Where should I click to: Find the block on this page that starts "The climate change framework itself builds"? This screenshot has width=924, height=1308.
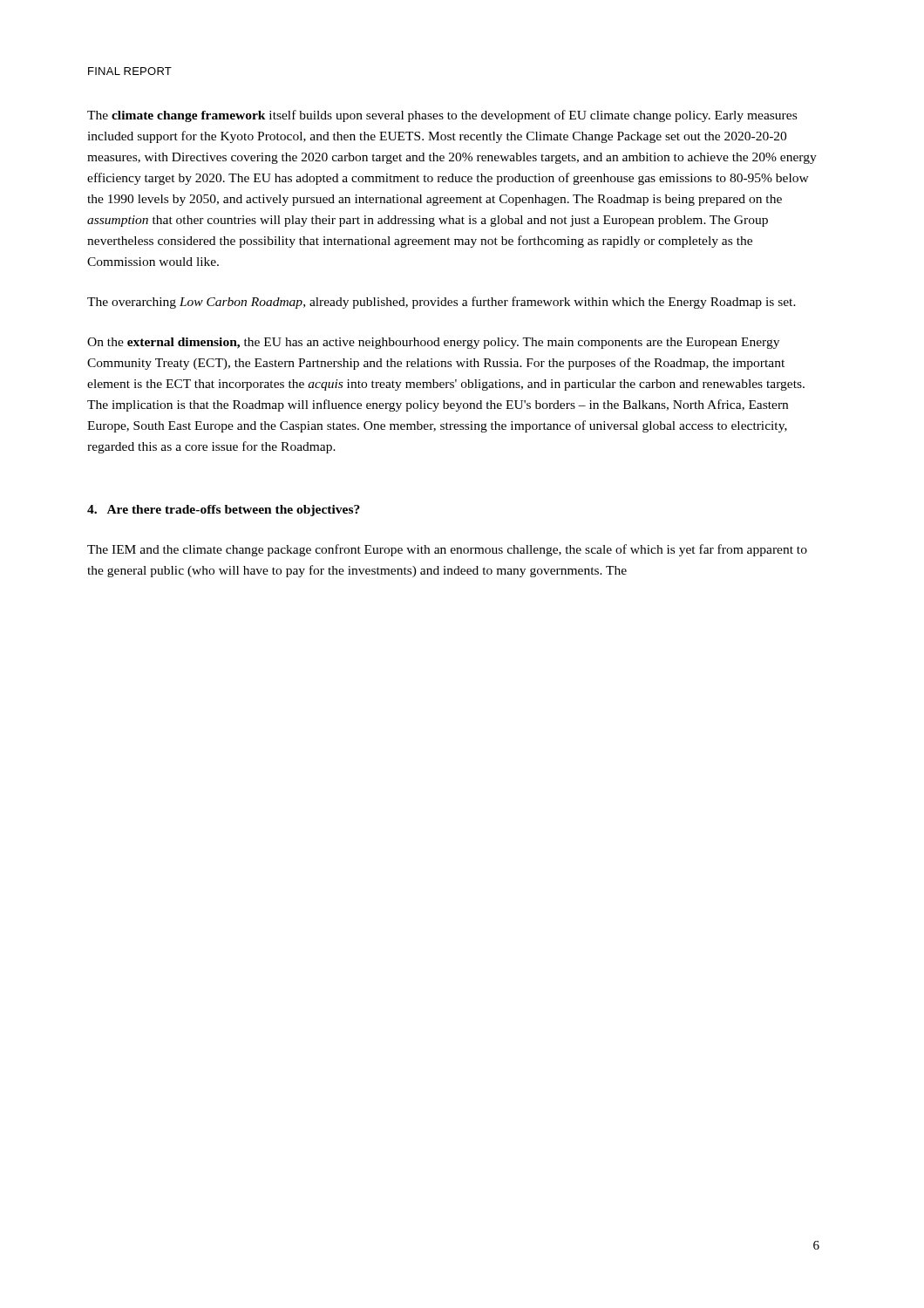tap(452, 188)
